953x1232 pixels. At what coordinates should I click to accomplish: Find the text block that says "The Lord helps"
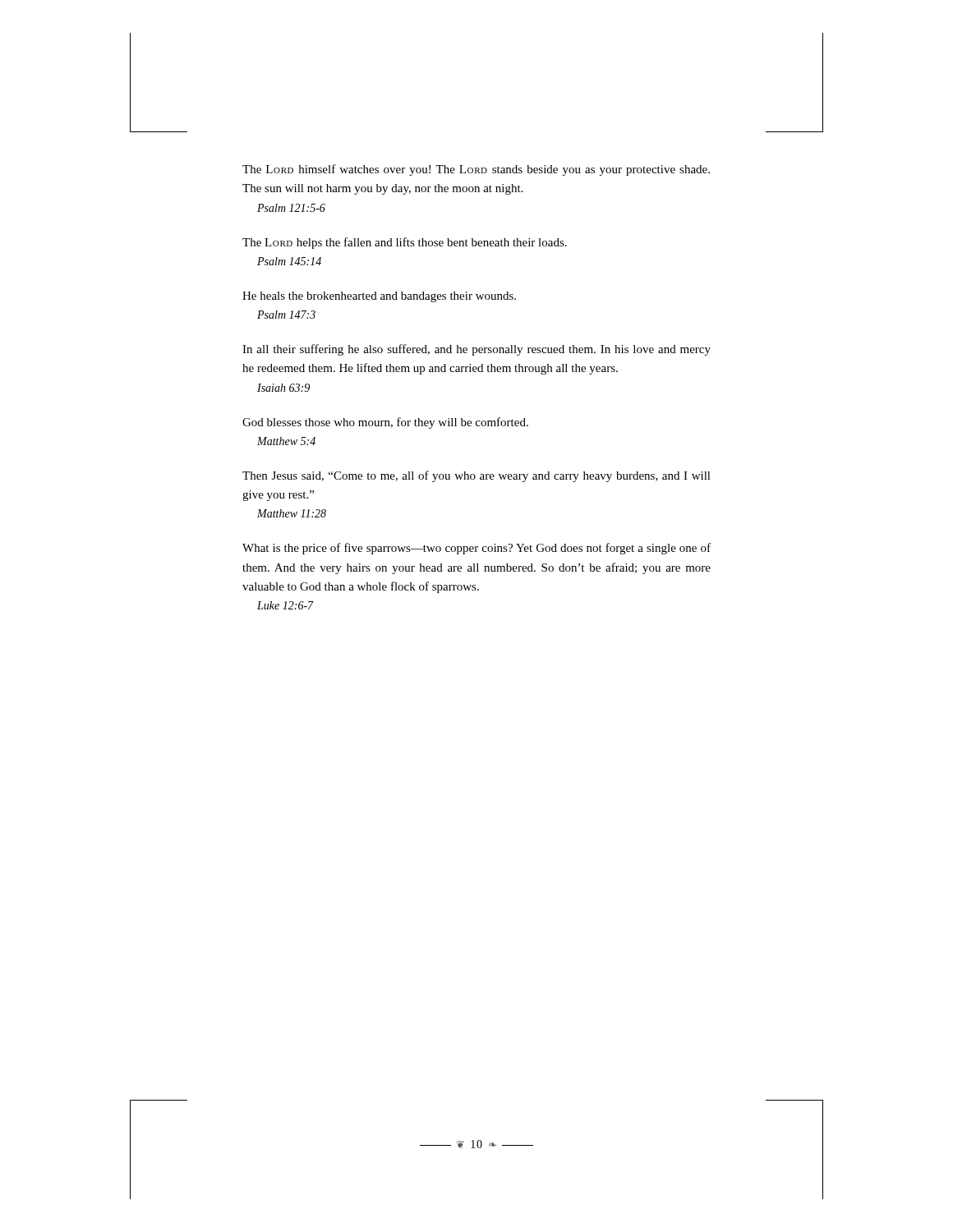tap(476, 251)
